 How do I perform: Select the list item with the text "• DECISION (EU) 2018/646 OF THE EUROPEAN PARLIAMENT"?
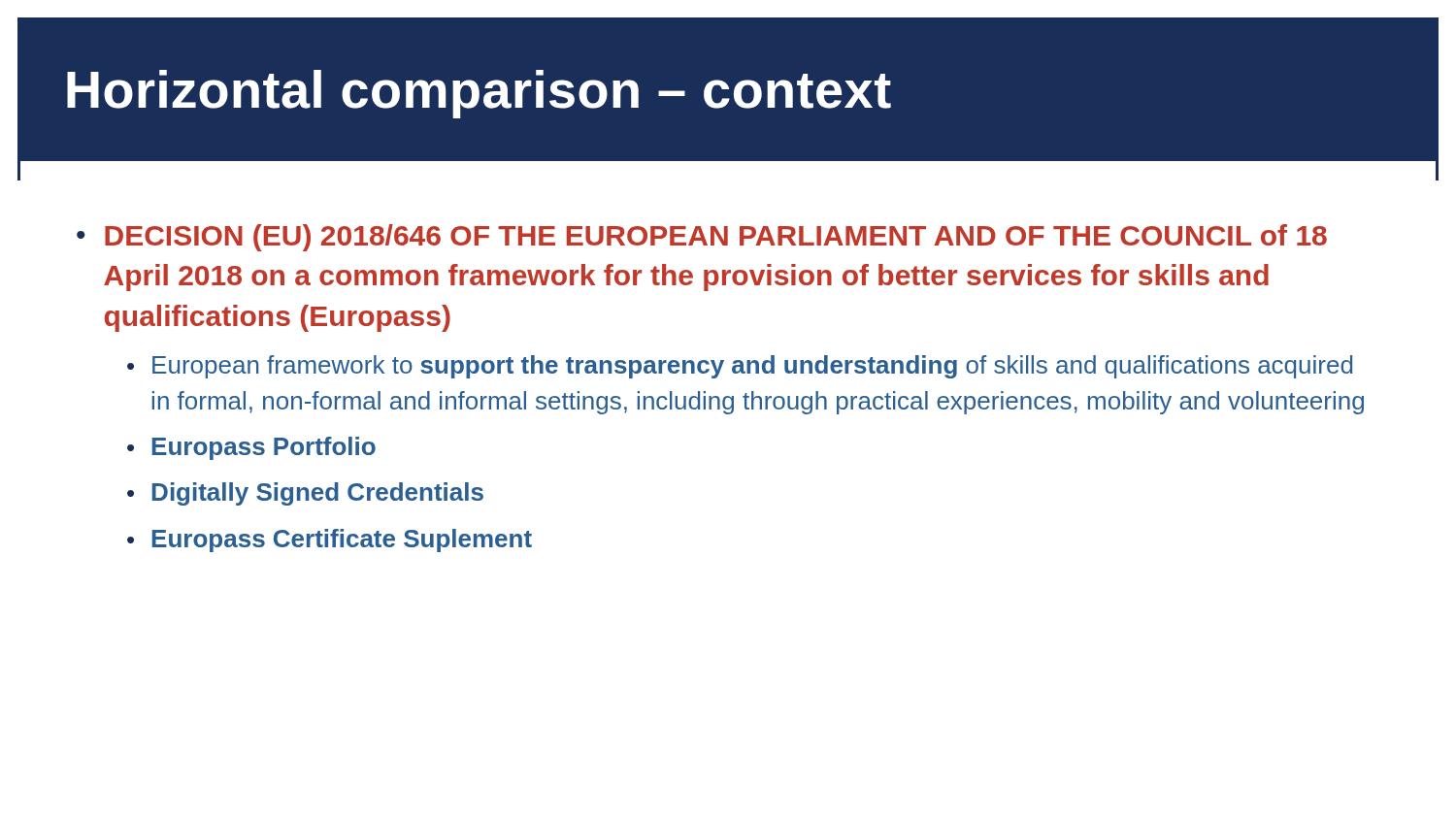tap(728, 276)
